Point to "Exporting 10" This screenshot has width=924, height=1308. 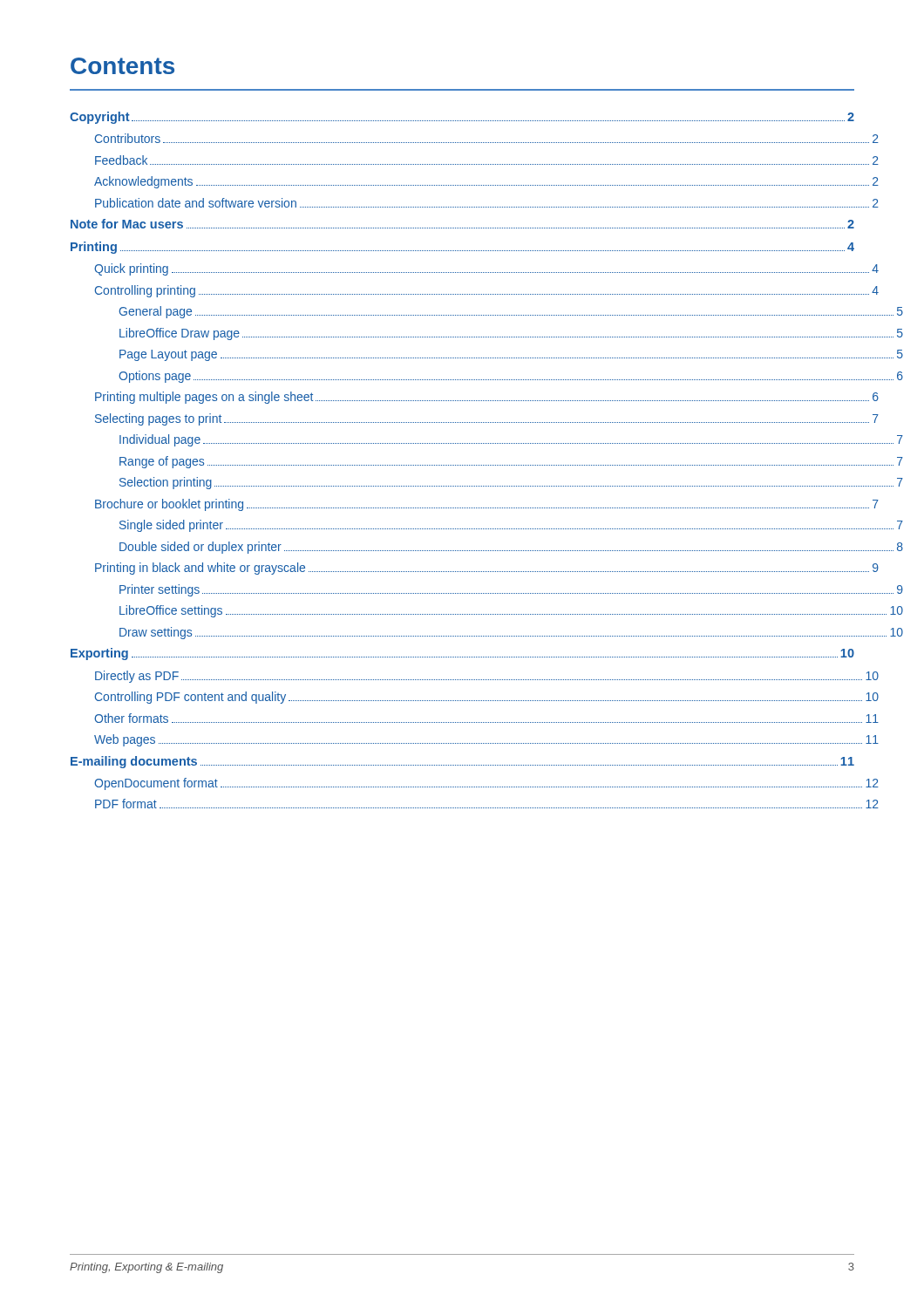(462, 654)
